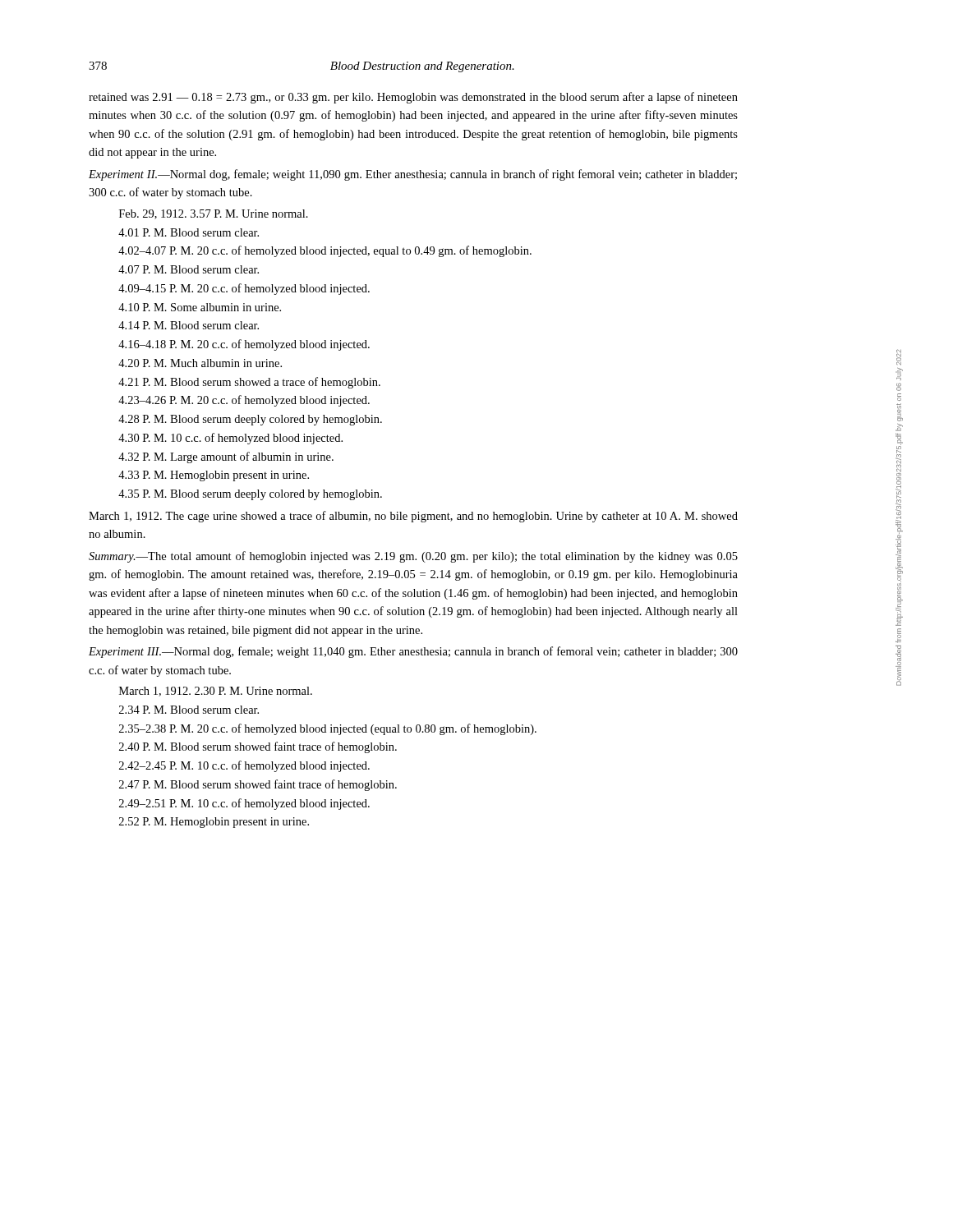Image resolution: width=953 pixels, height=1232 pixels.
Task: Locate the text block that reads "retained was 2.91 — 0.18 = 2.73"
Action: 413,125
